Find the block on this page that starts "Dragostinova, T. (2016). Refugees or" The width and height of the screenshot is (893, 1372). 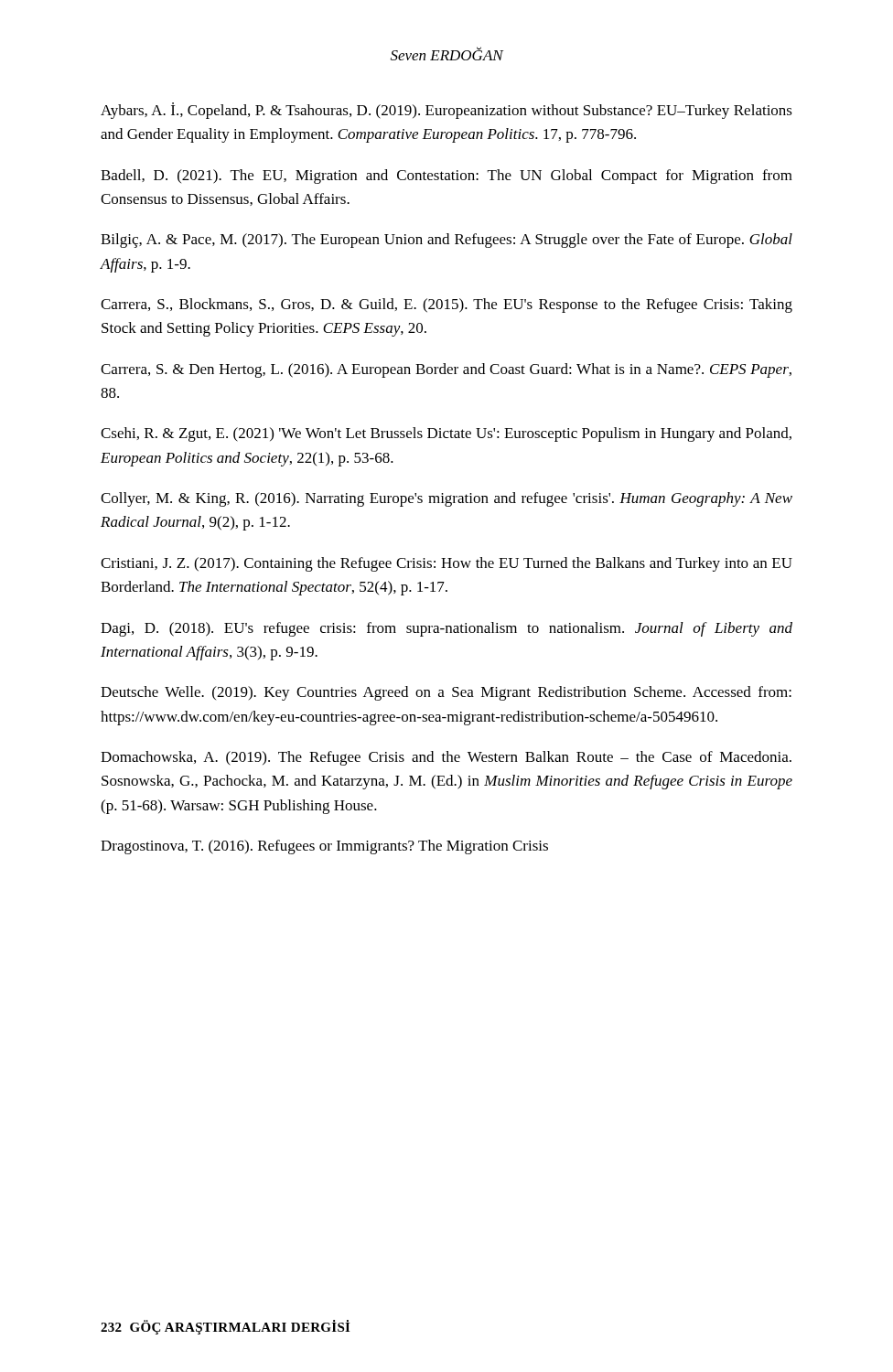point(325,845)
